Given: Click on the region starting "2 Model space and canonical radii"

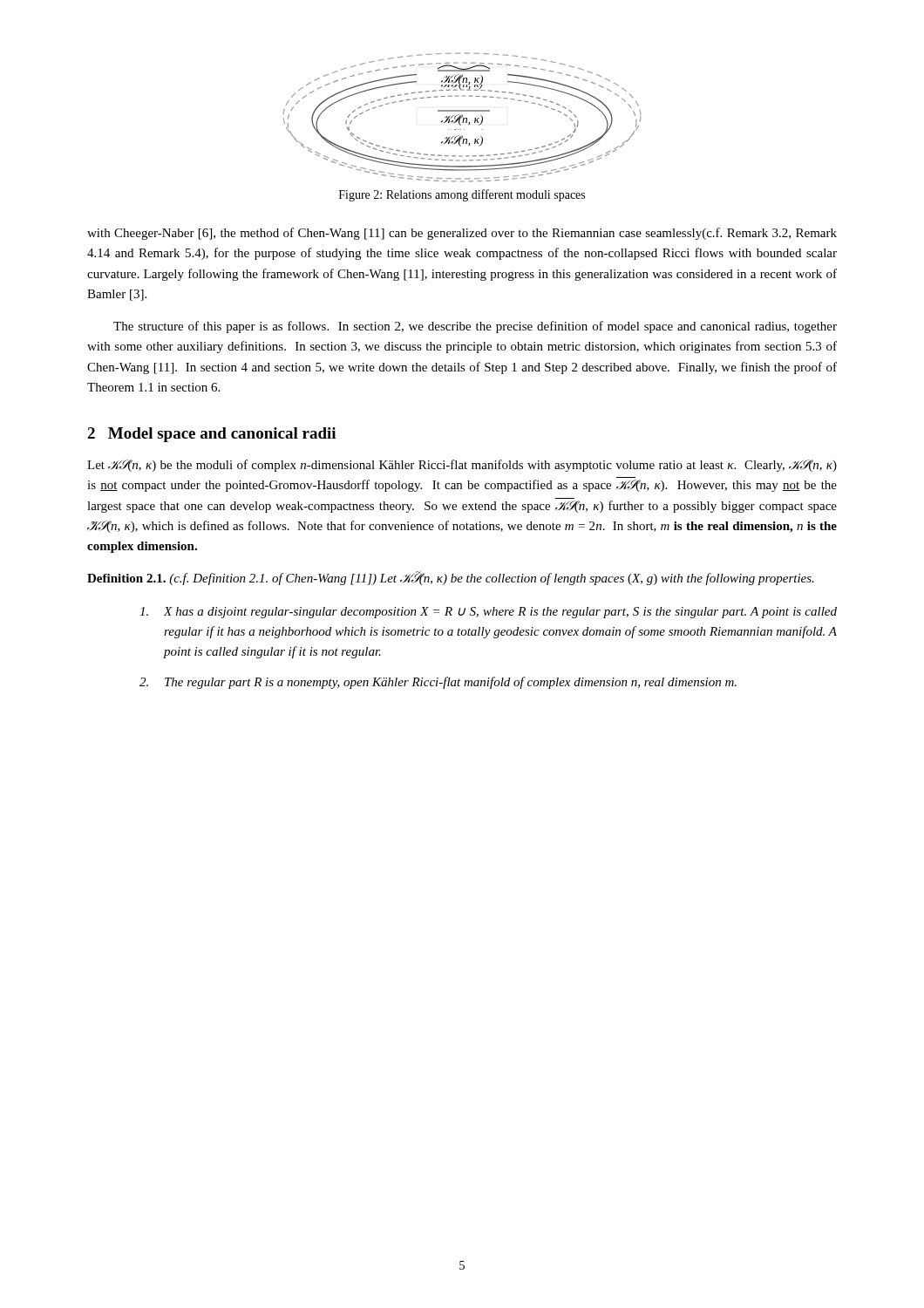Looking at the screenshot, I should click(212, 433).
